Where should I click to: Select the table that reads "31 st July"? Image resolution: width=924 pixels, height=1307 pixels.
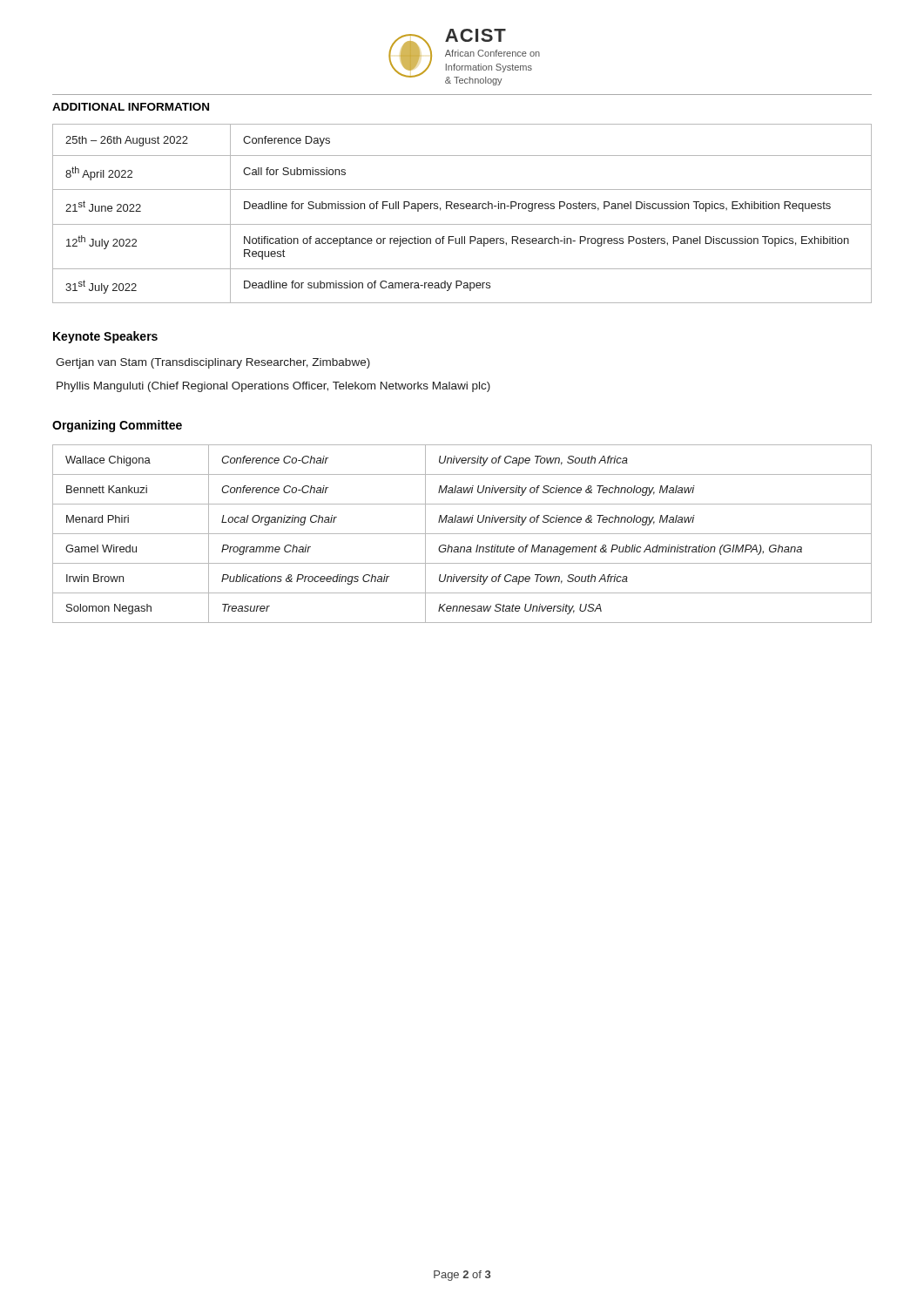pyautogui.click(x=462, y=213)
